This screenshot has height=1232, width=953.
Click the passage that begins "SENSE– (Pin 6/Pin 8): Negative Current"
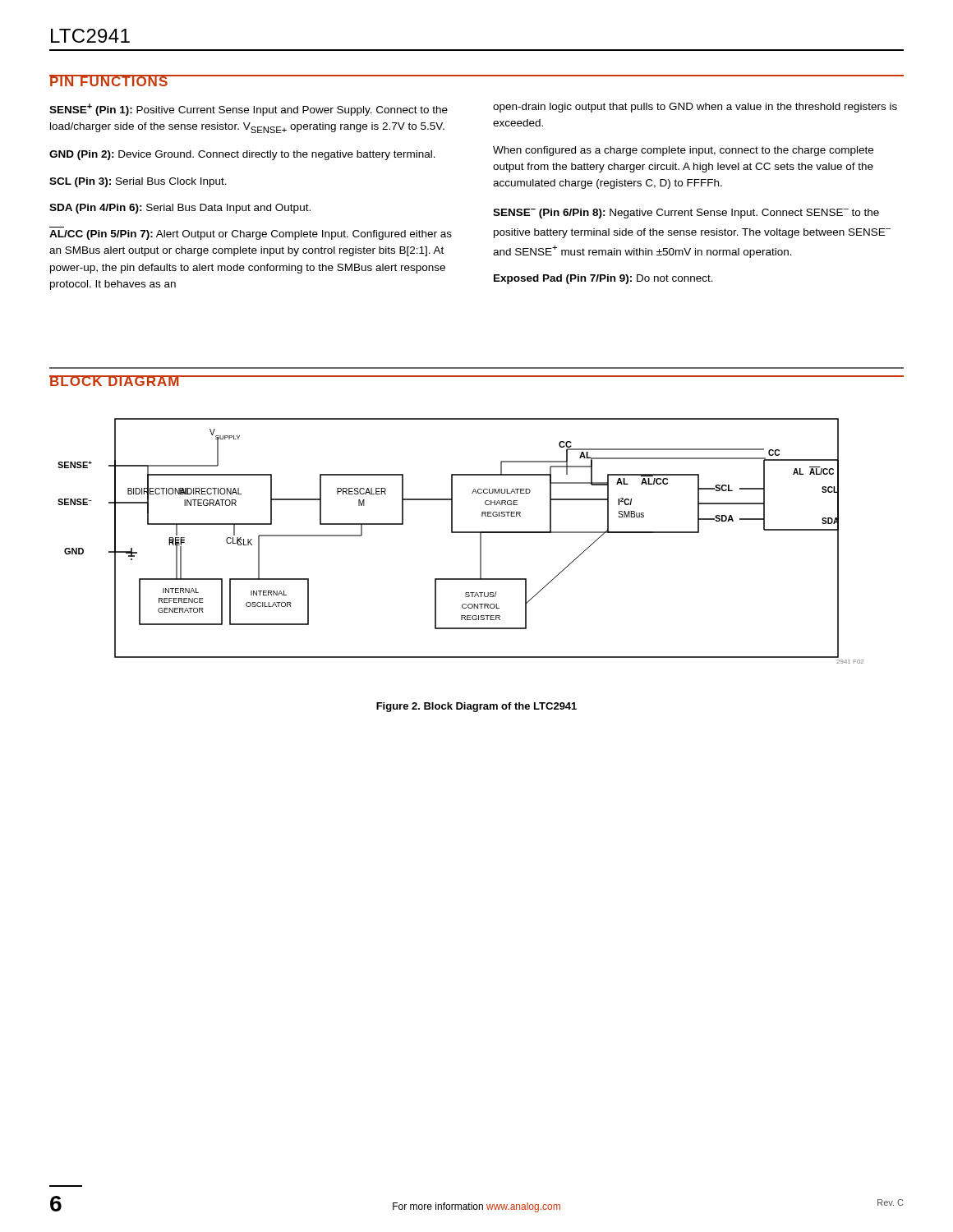click(x=692, y=230)
